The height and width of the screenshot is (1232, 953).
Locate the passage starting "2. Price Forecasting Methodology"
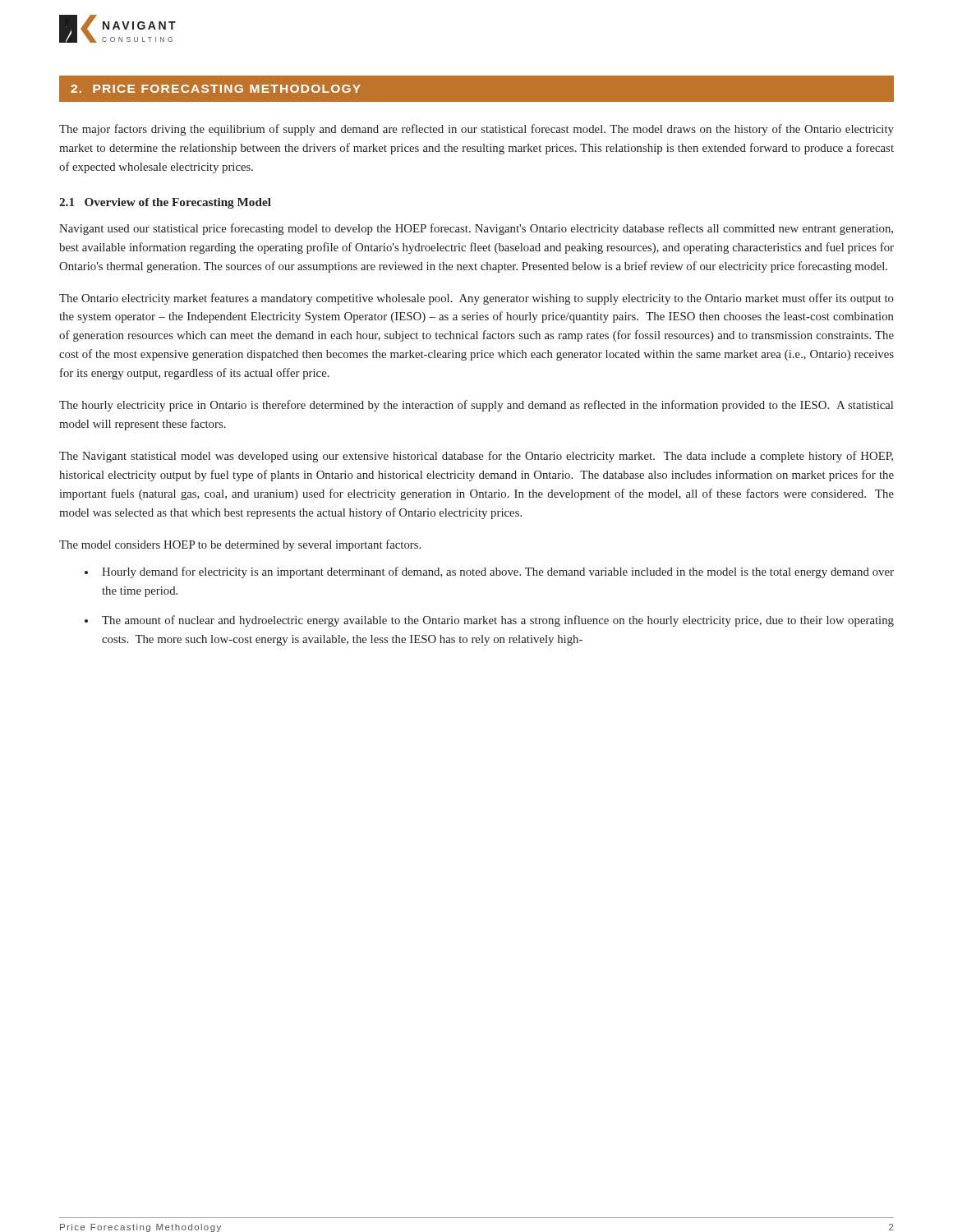click(216, 88)
